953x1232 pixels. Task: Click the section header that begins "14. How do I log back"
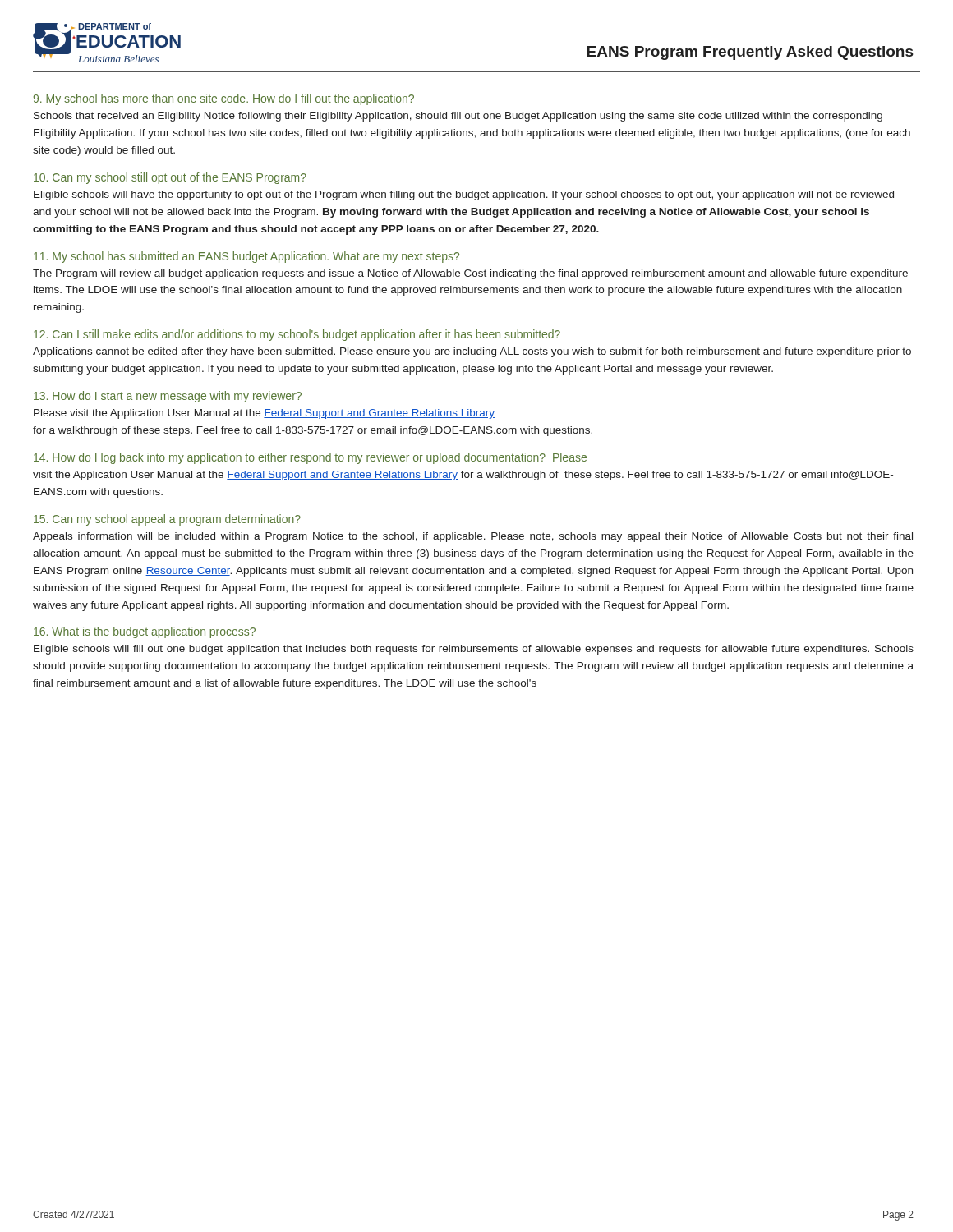coord(473,458)
